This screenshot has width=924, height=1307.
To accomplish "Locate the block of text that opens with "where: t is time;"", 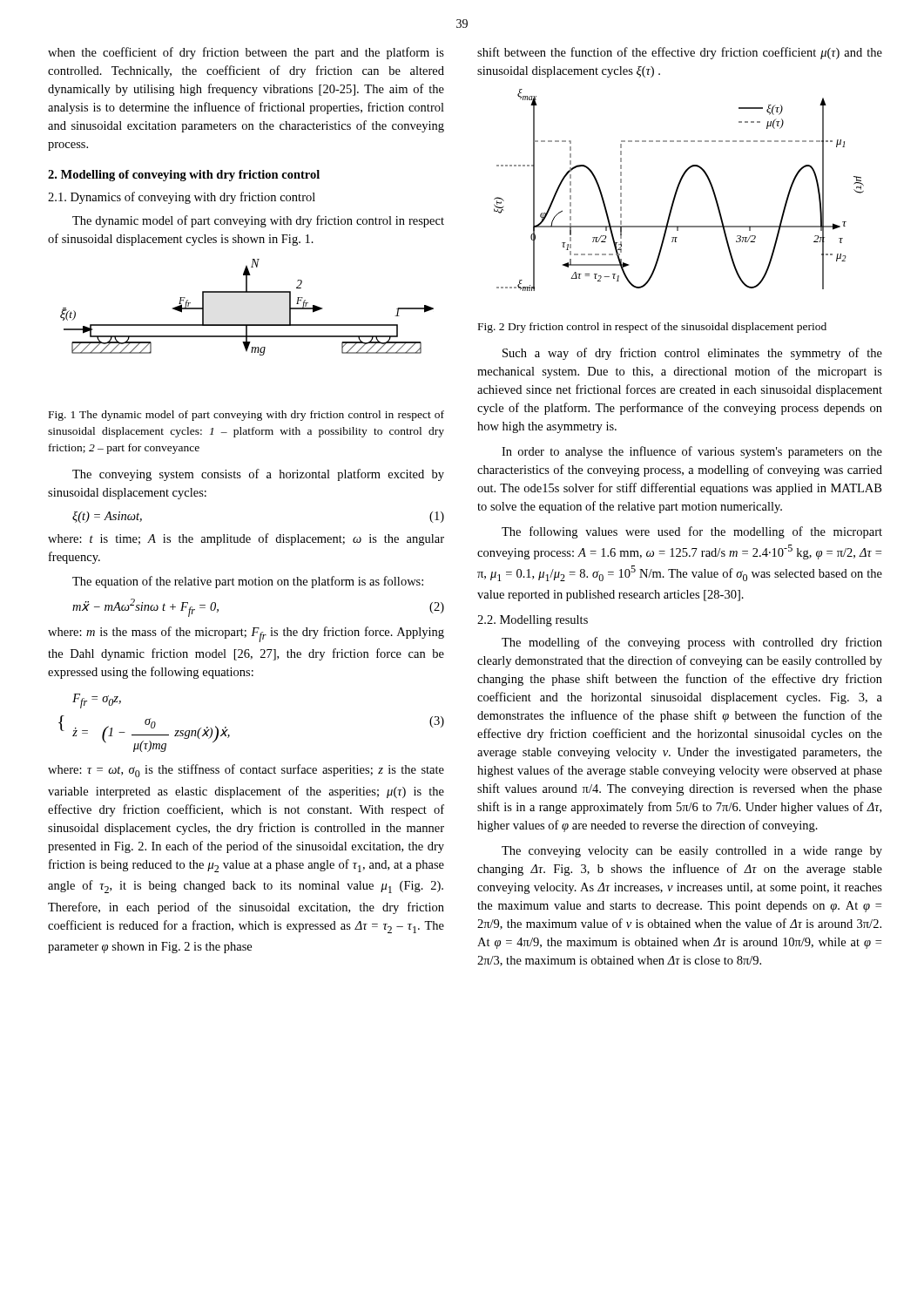I will pos(246,548).
